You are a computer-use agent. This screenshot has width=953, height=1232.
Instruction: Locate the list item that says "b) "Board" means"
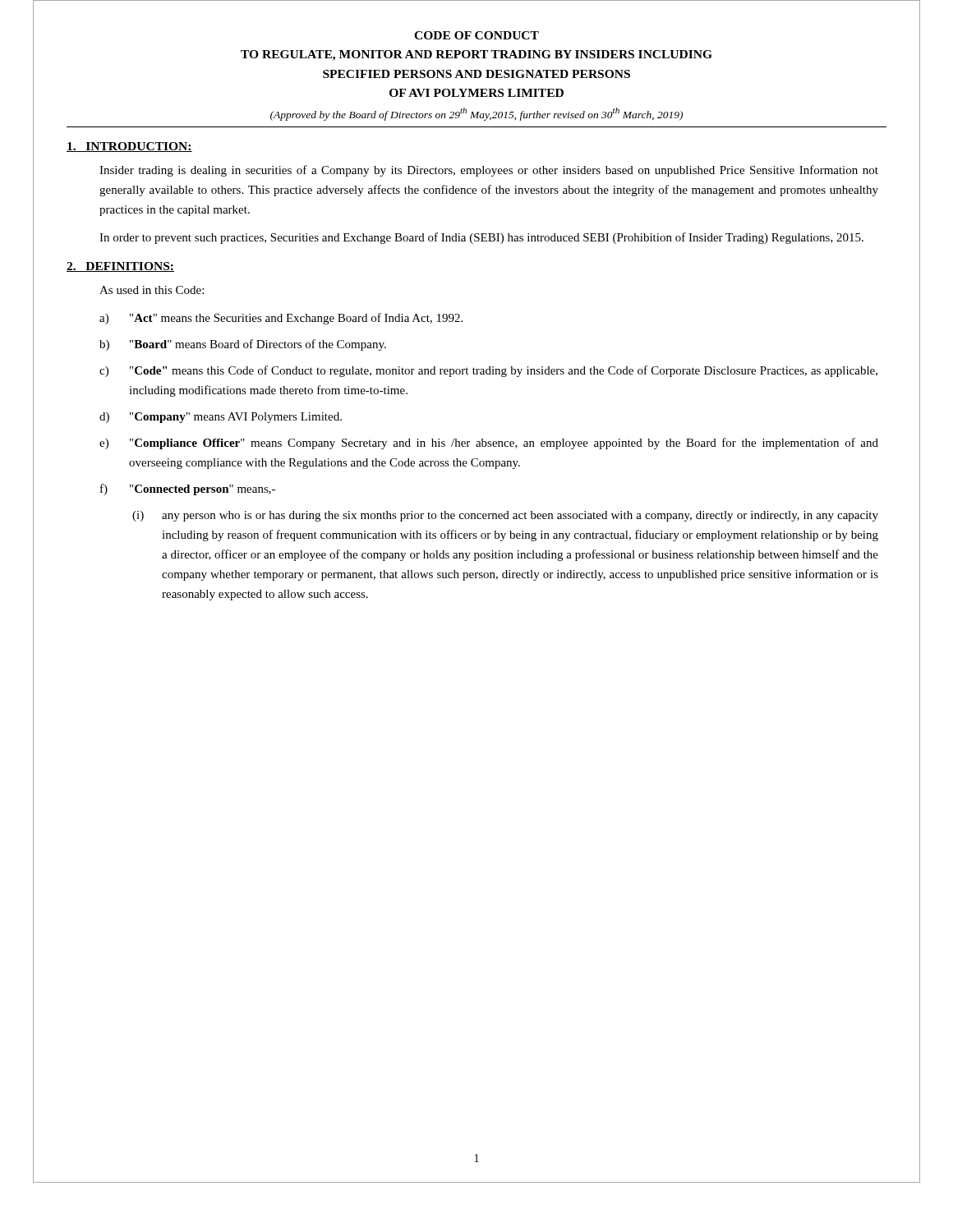pos(243,345)
